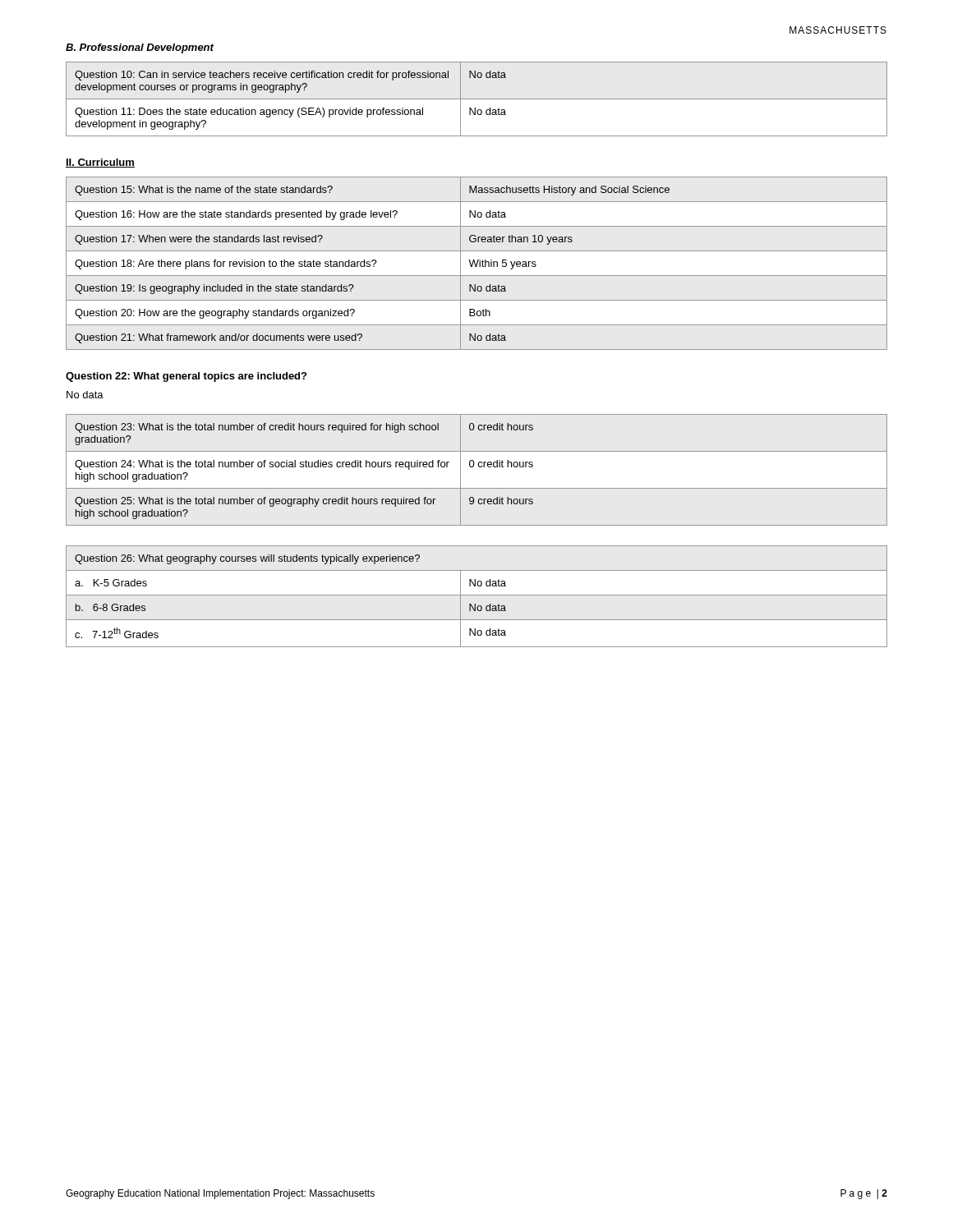Viewport: 953px width, 1232px height.
Task: Locate the table with the text "Question 23: What"
Action: pyautogui.click(x=476, y=470)
